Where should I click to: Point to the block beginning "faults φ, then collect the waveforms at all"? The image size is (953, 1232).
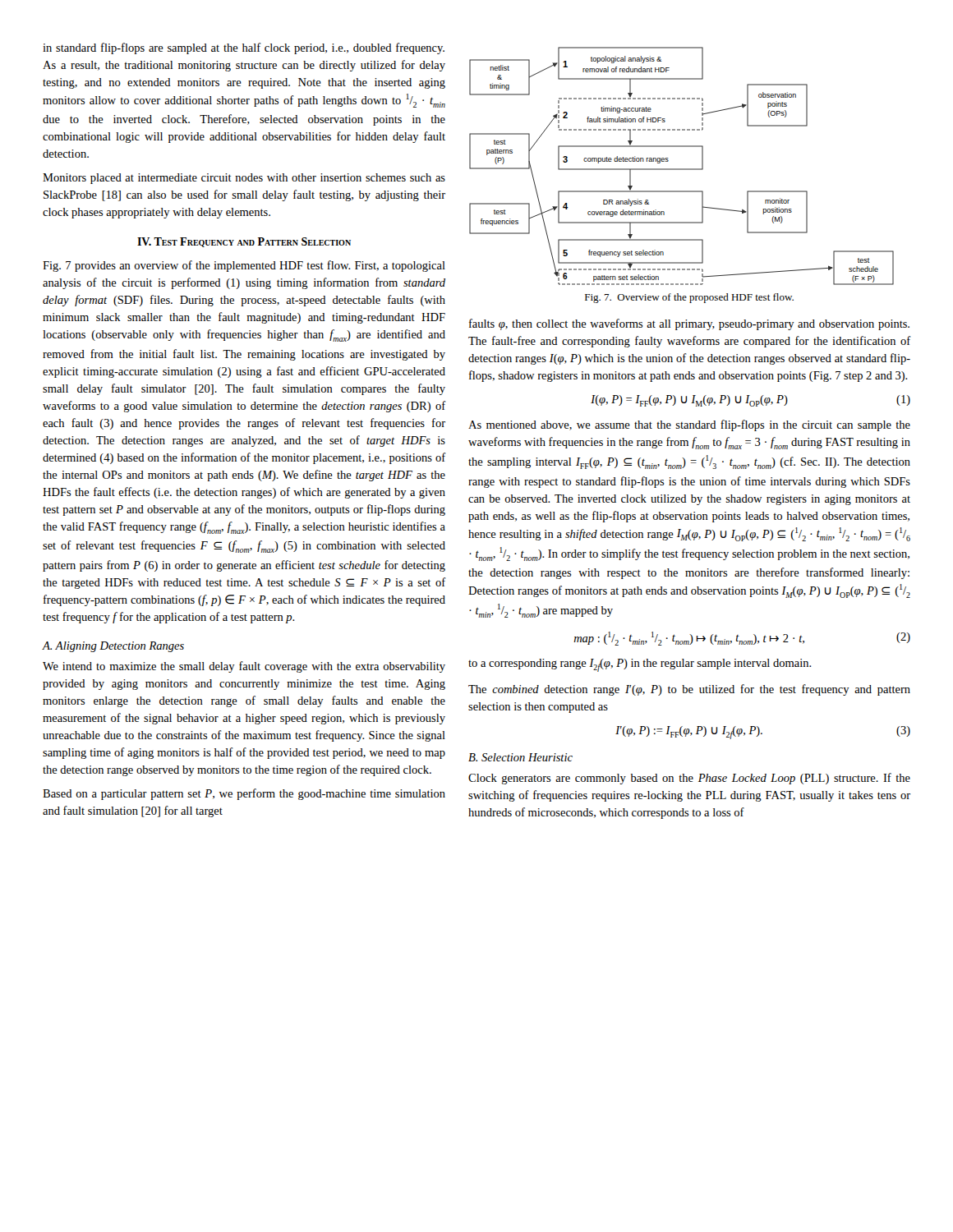(689, 350)
